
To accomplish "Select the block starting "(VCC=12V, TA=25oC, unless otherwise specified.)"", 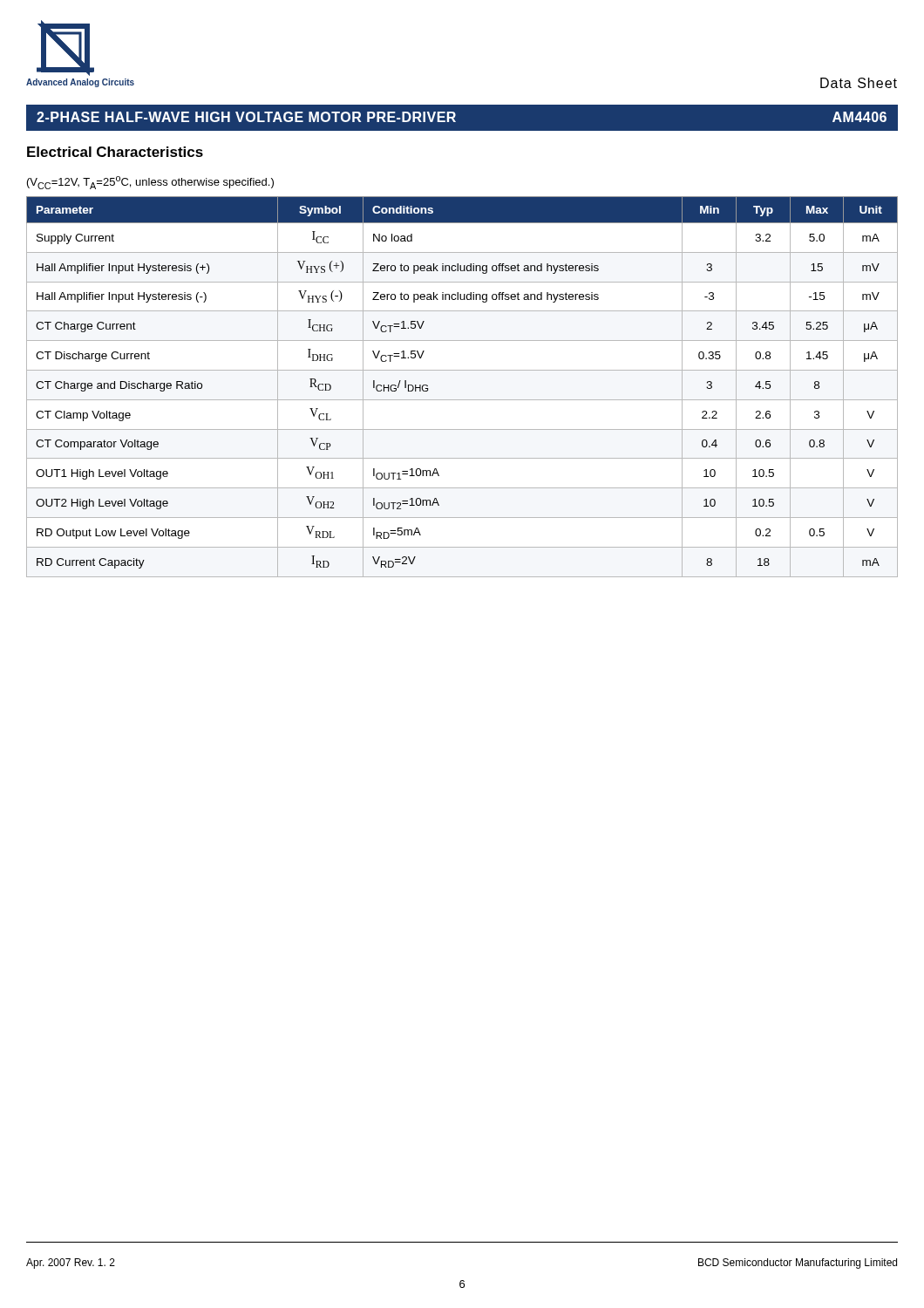I will coord(150,182).
